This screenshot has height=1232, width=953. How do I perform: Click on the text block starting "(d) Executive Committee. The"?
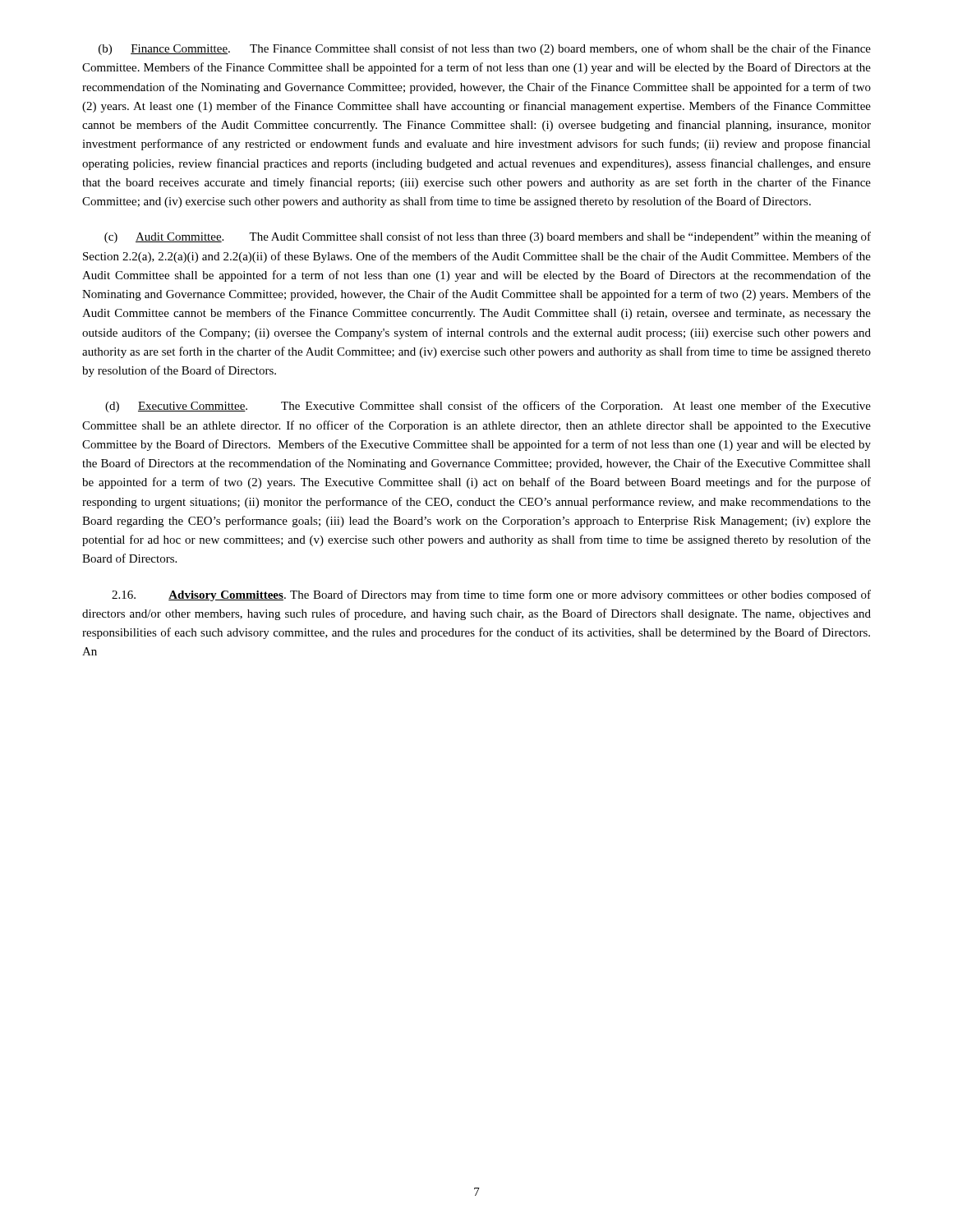[476, 481]
